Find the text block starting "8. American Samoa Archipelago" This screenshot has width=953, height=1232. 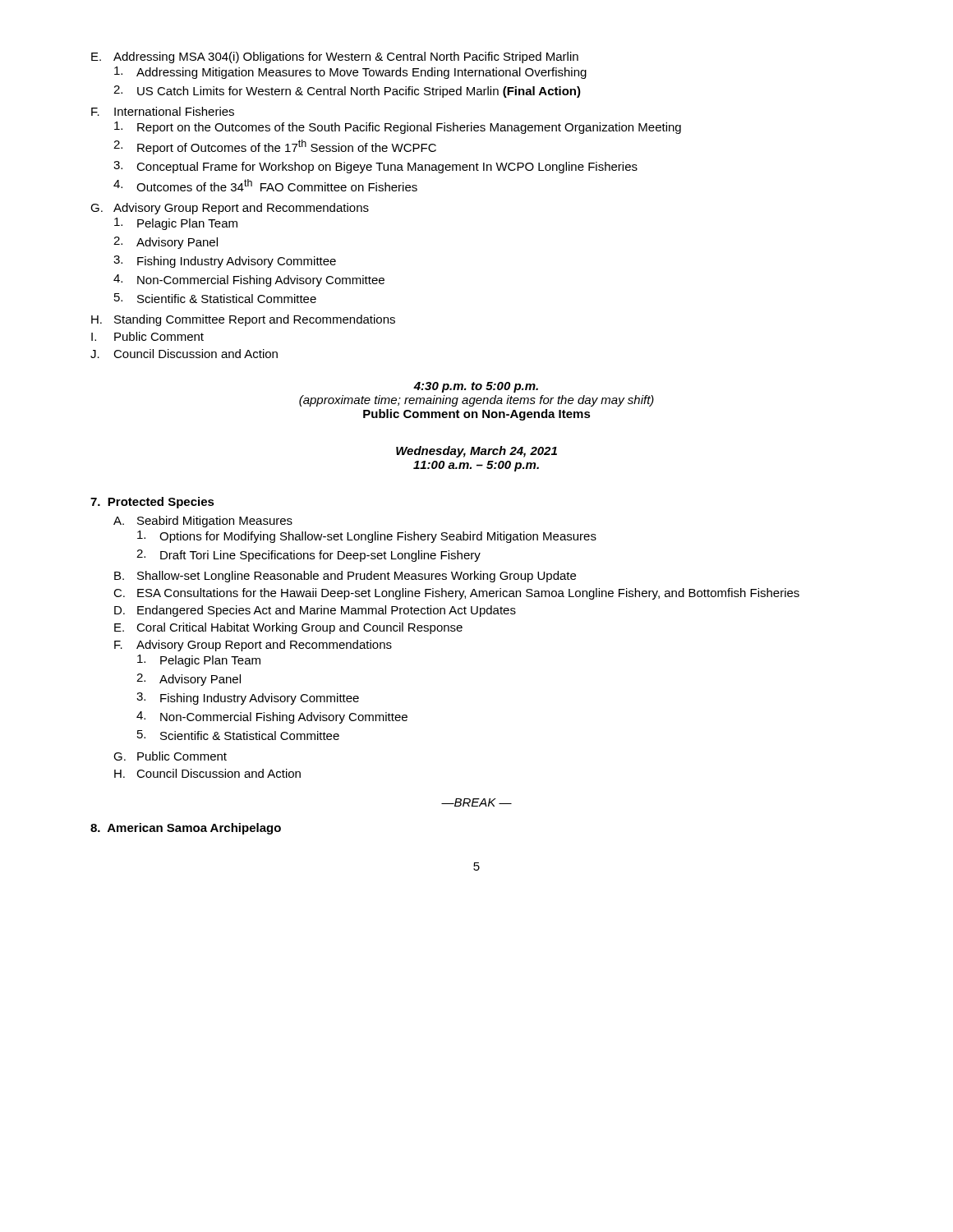pyautogui.click(x=186, y=827)
